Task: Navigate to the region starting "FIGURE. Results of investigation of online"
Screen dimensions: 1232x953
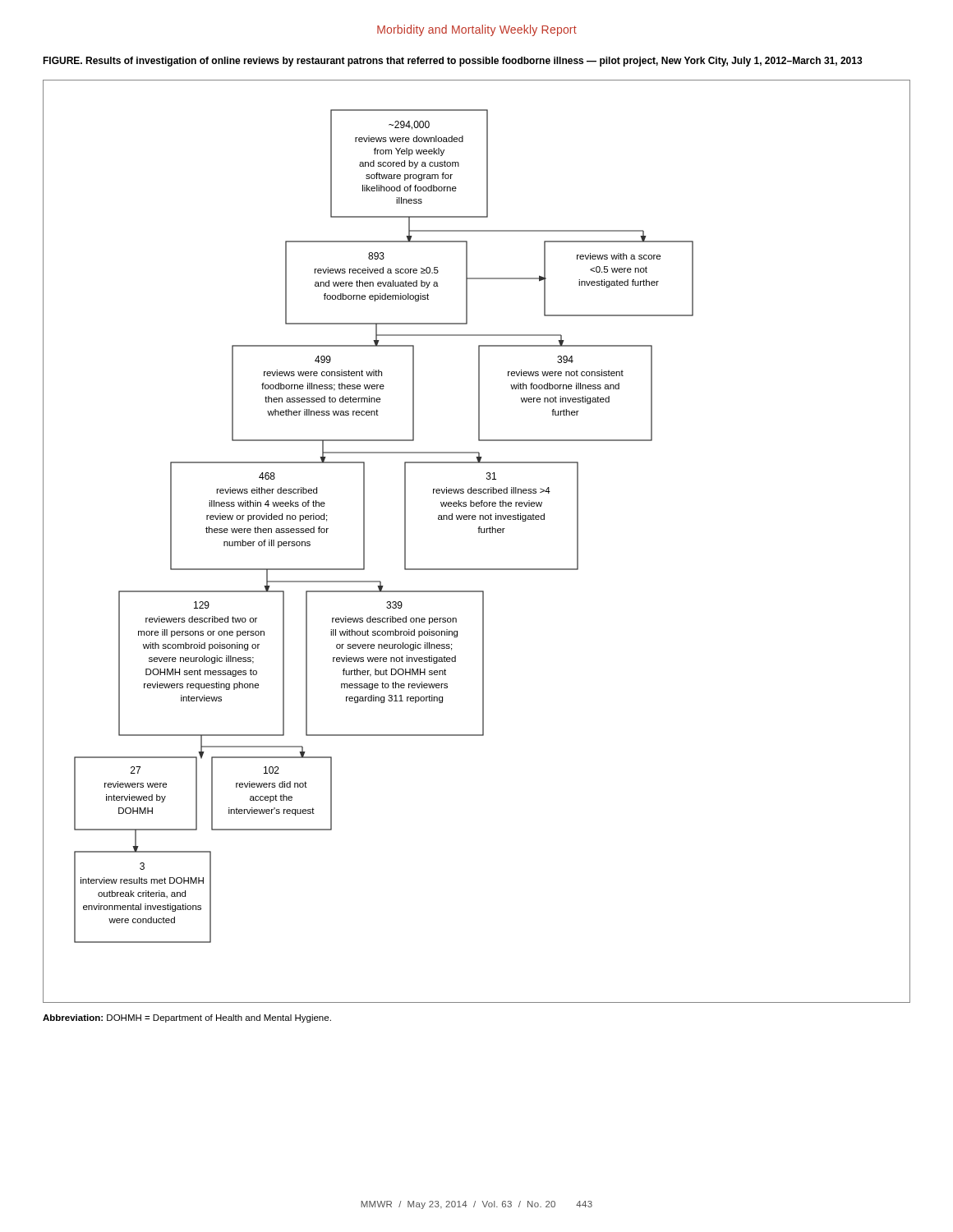Action: click(452, 61)
